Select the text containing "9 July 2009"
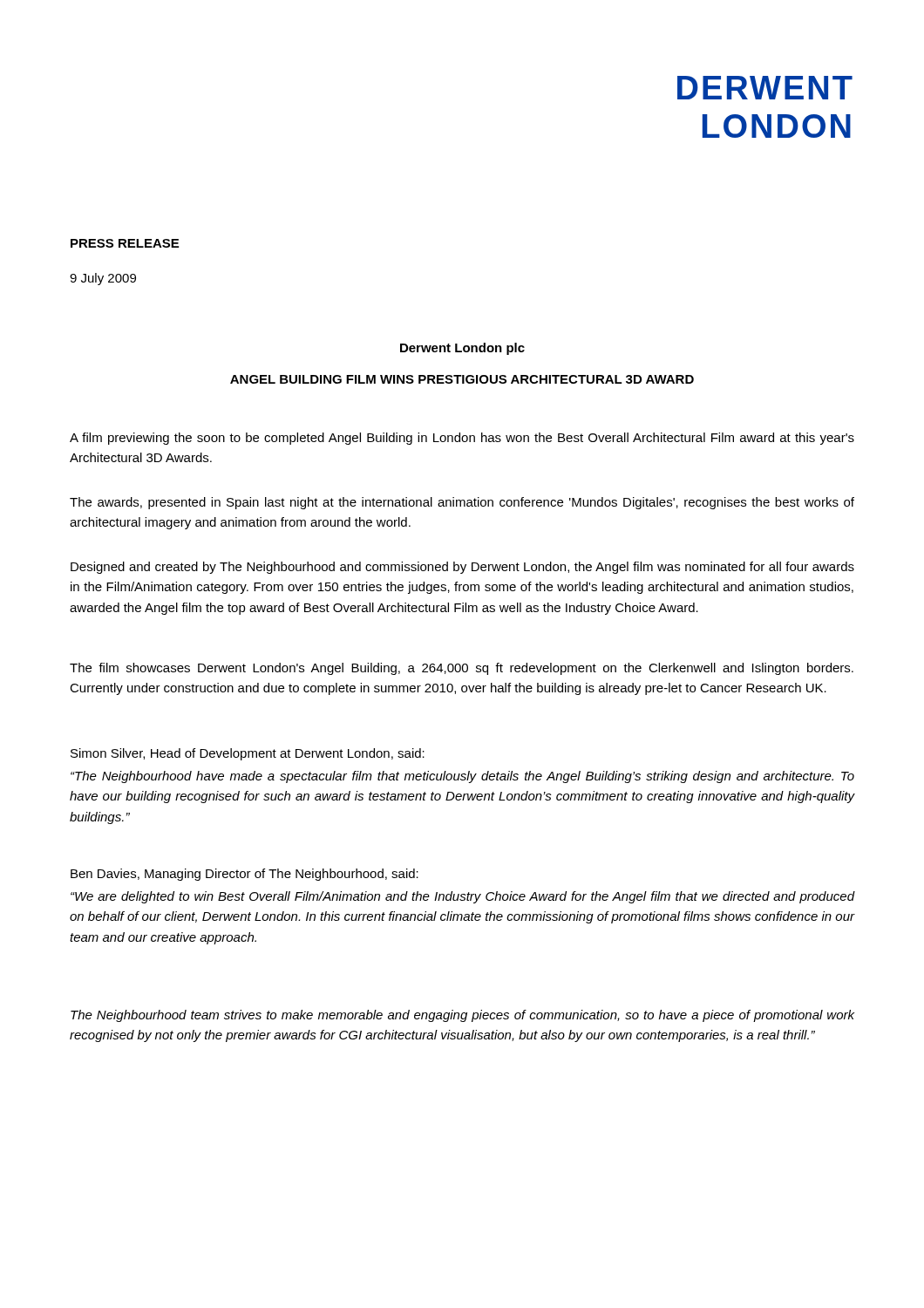 click(x=103, y=278)
